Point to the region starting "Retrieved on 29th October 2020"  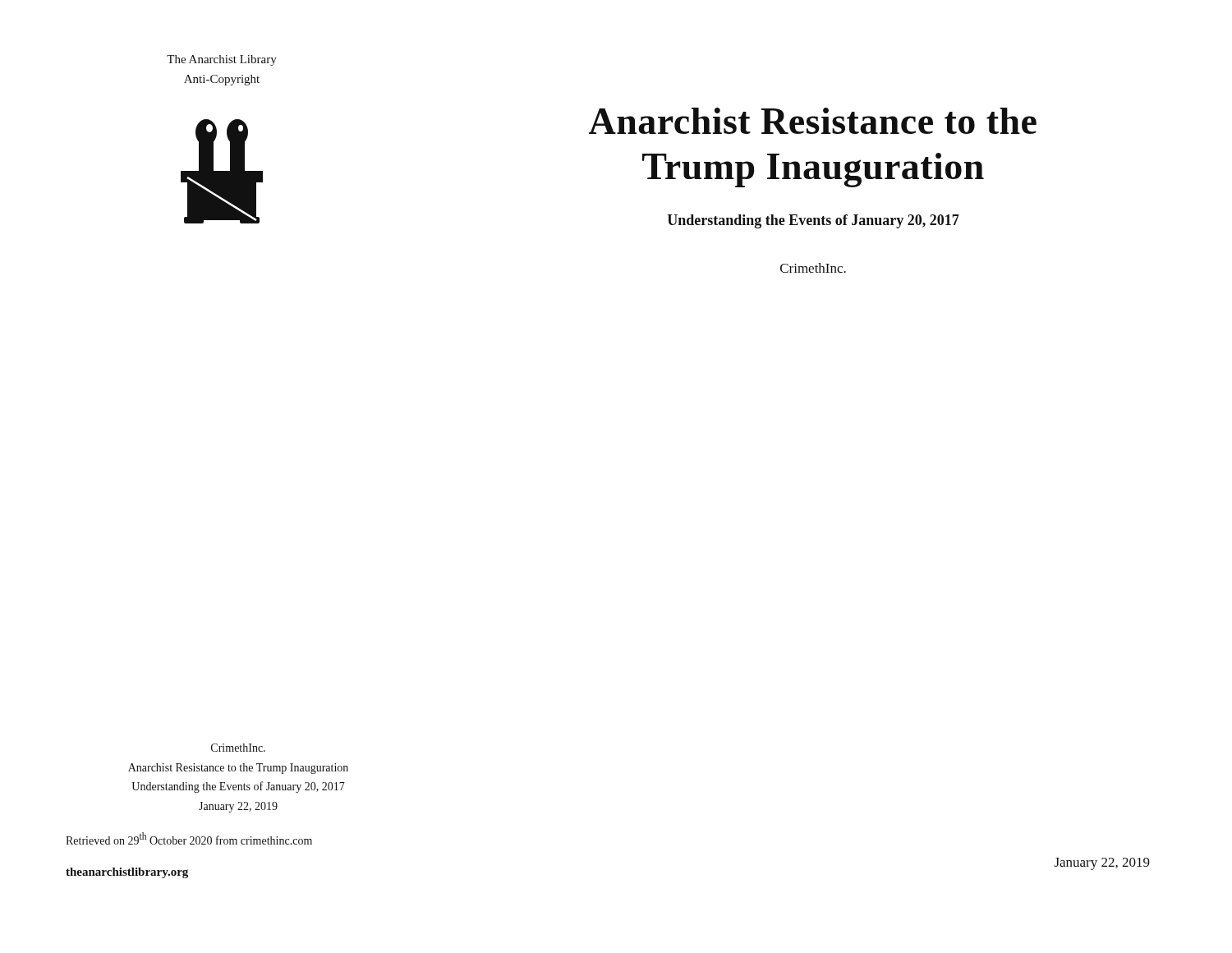pos(189,839)
